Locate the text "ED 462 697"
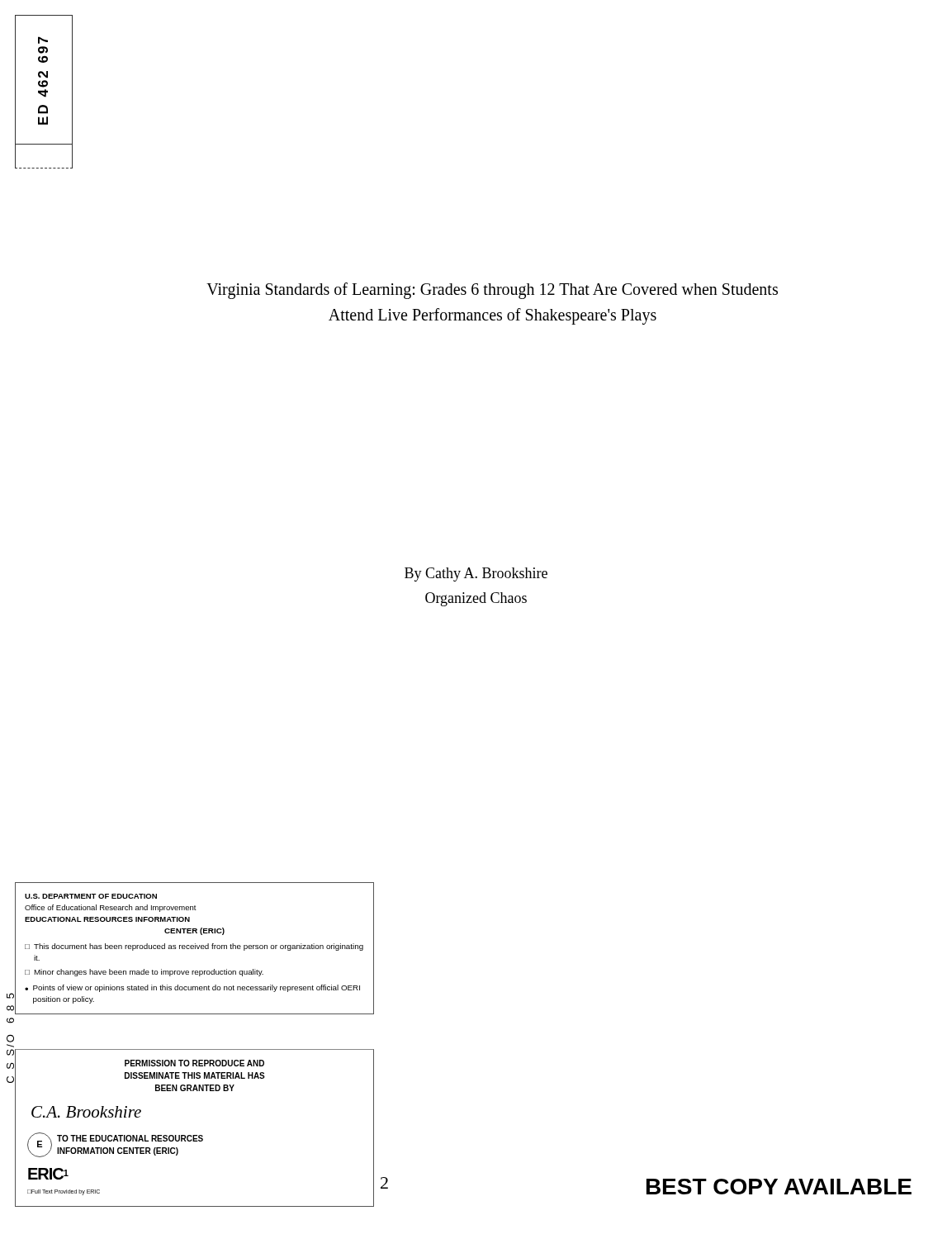The width and height of the screenshot is (952, 1239). click(44, 80)
